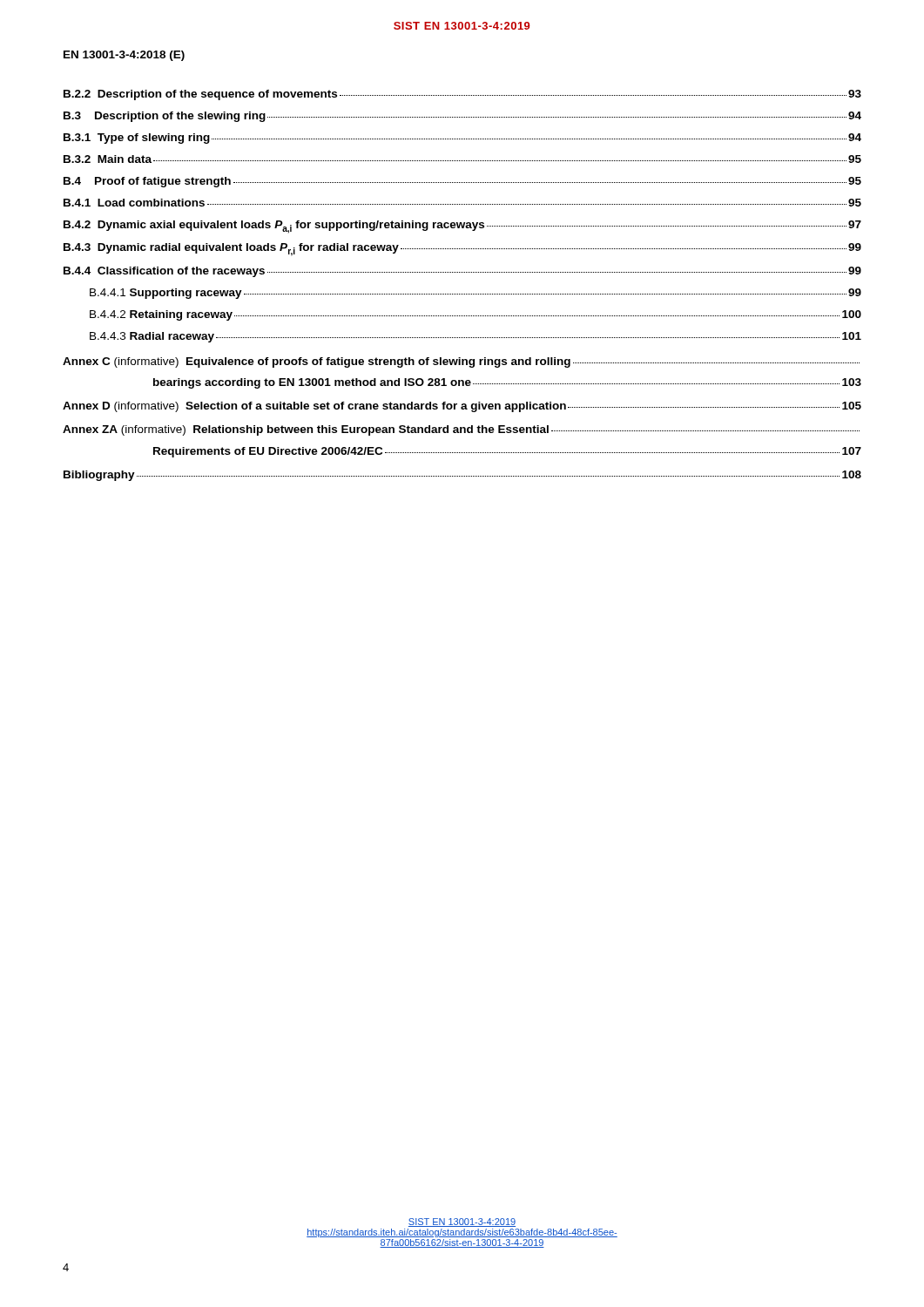Locate the block of text that opens with "B.2.2 Description of the sequence of"

tap(462, 94)
